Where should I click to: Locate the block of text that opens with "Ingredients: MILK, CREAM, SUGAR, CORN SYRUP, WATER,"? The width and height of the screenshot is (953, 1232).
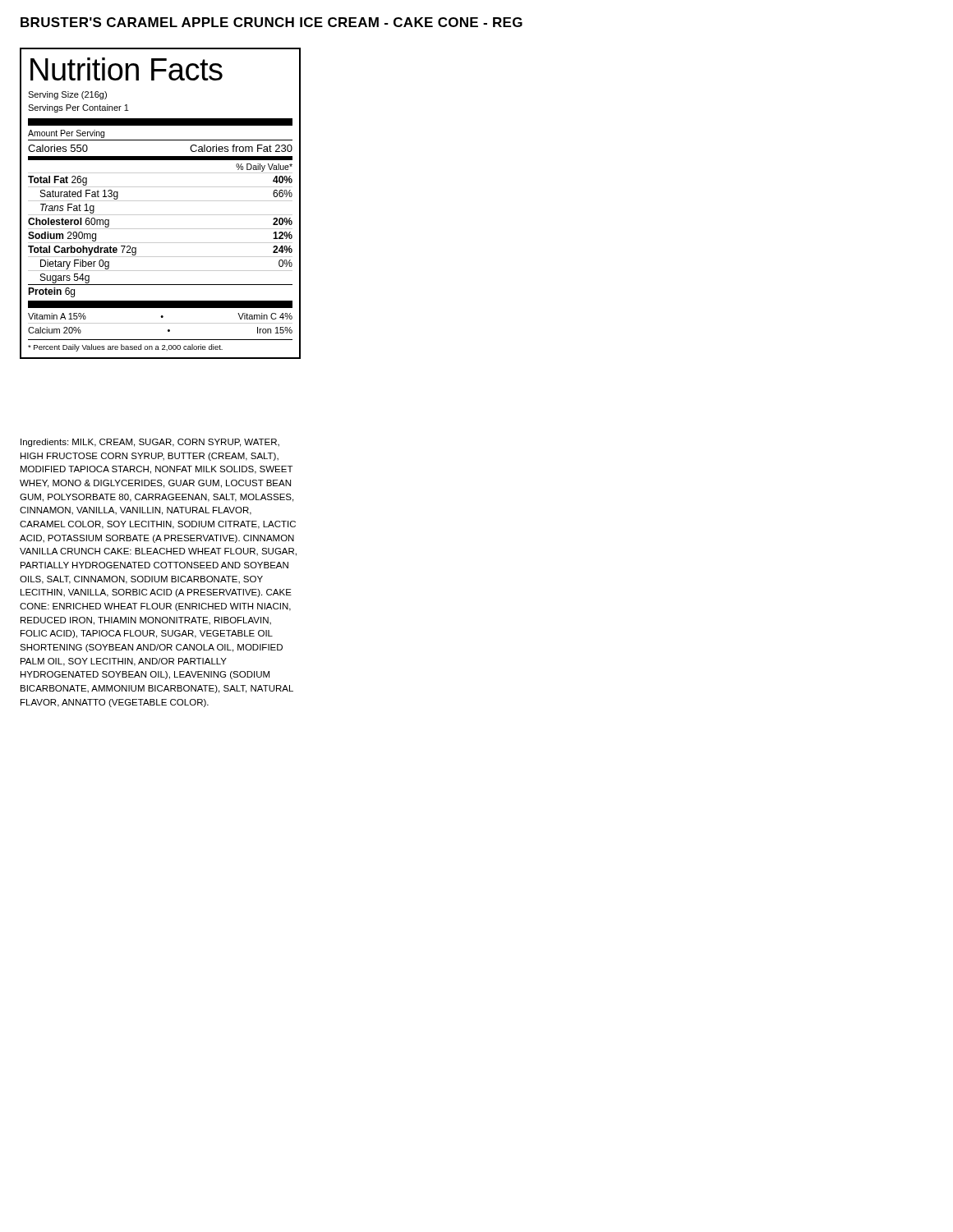[159, 572]
